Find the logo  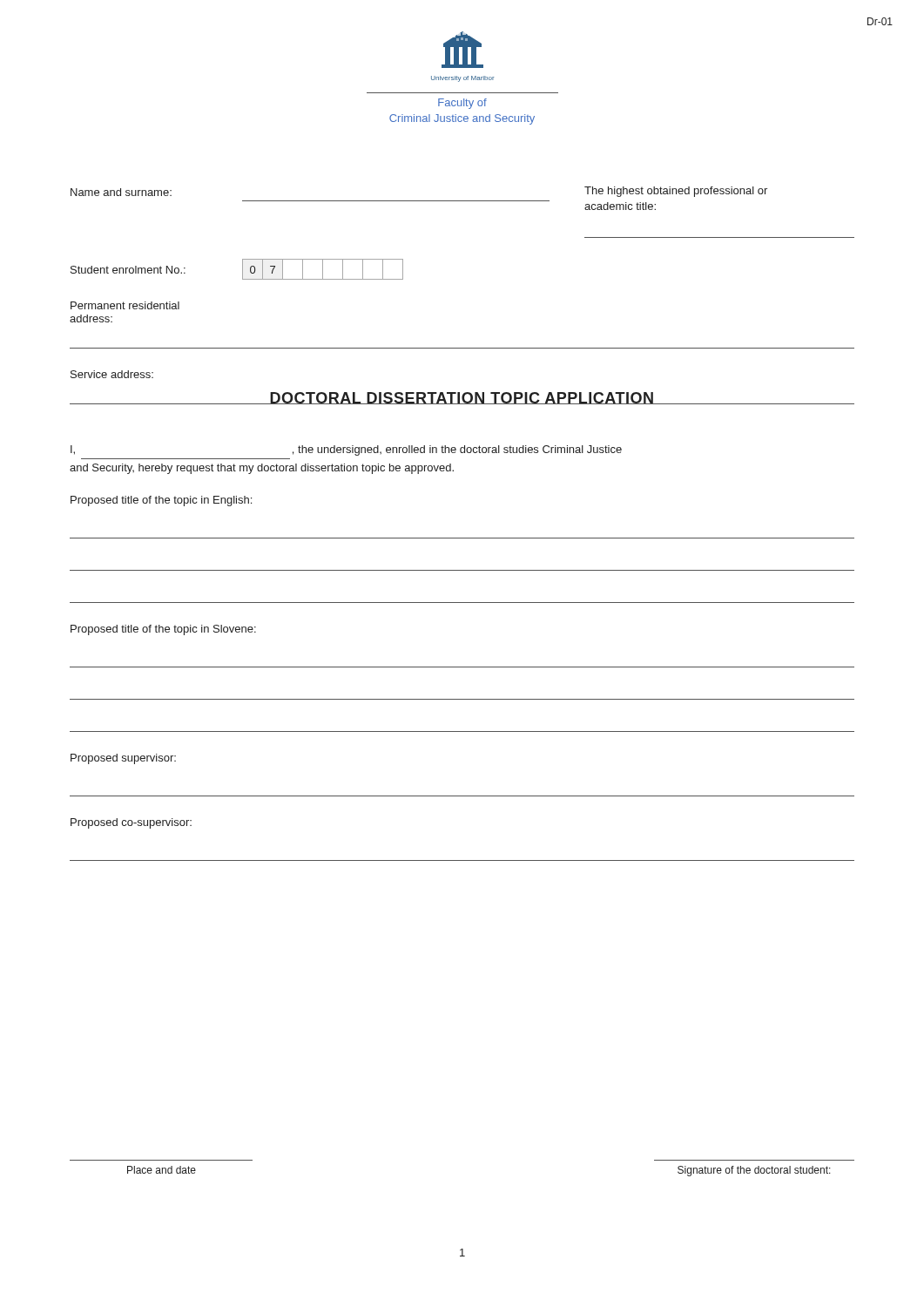462,76
